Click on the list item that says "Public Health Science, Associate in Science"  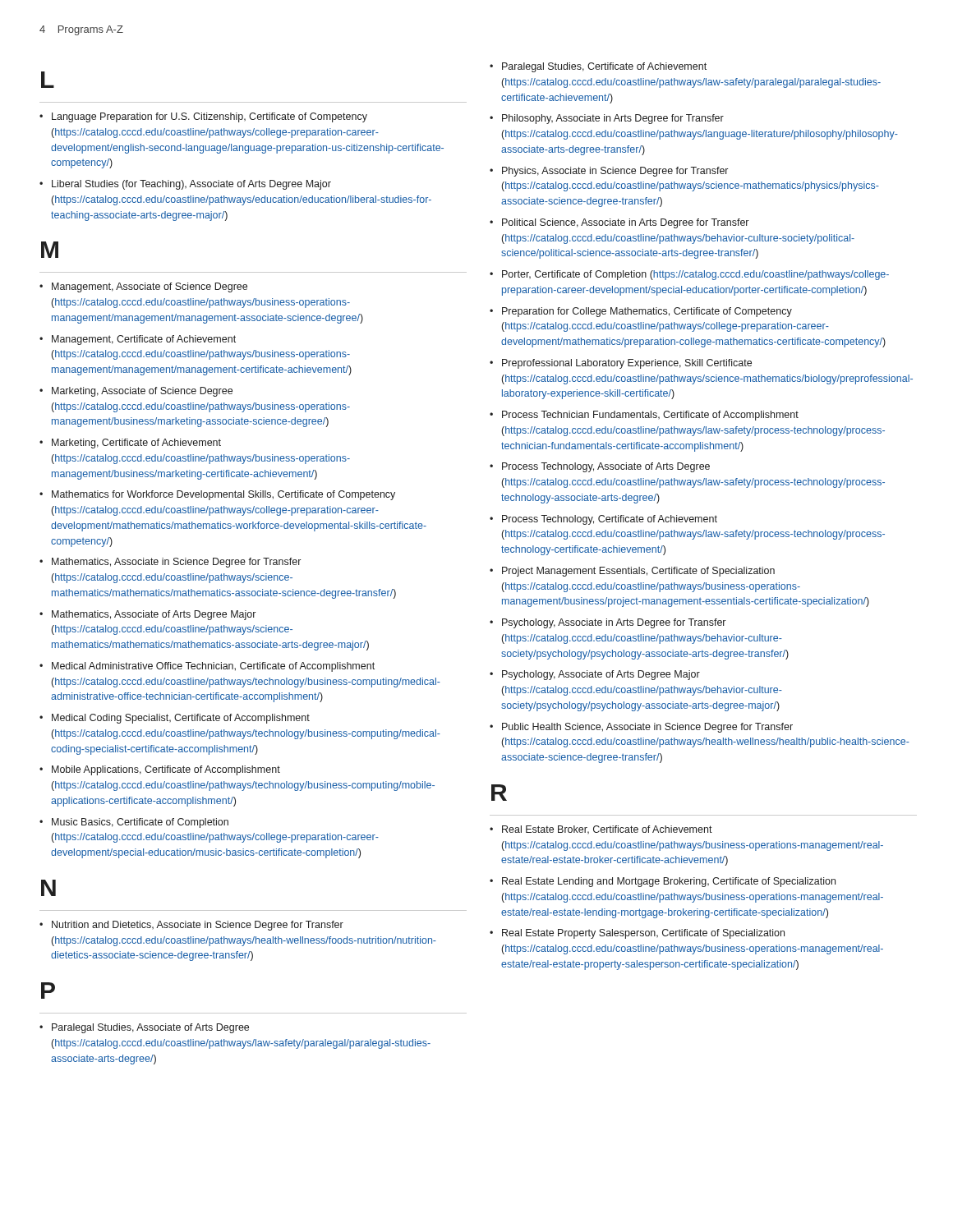point(705,742)
